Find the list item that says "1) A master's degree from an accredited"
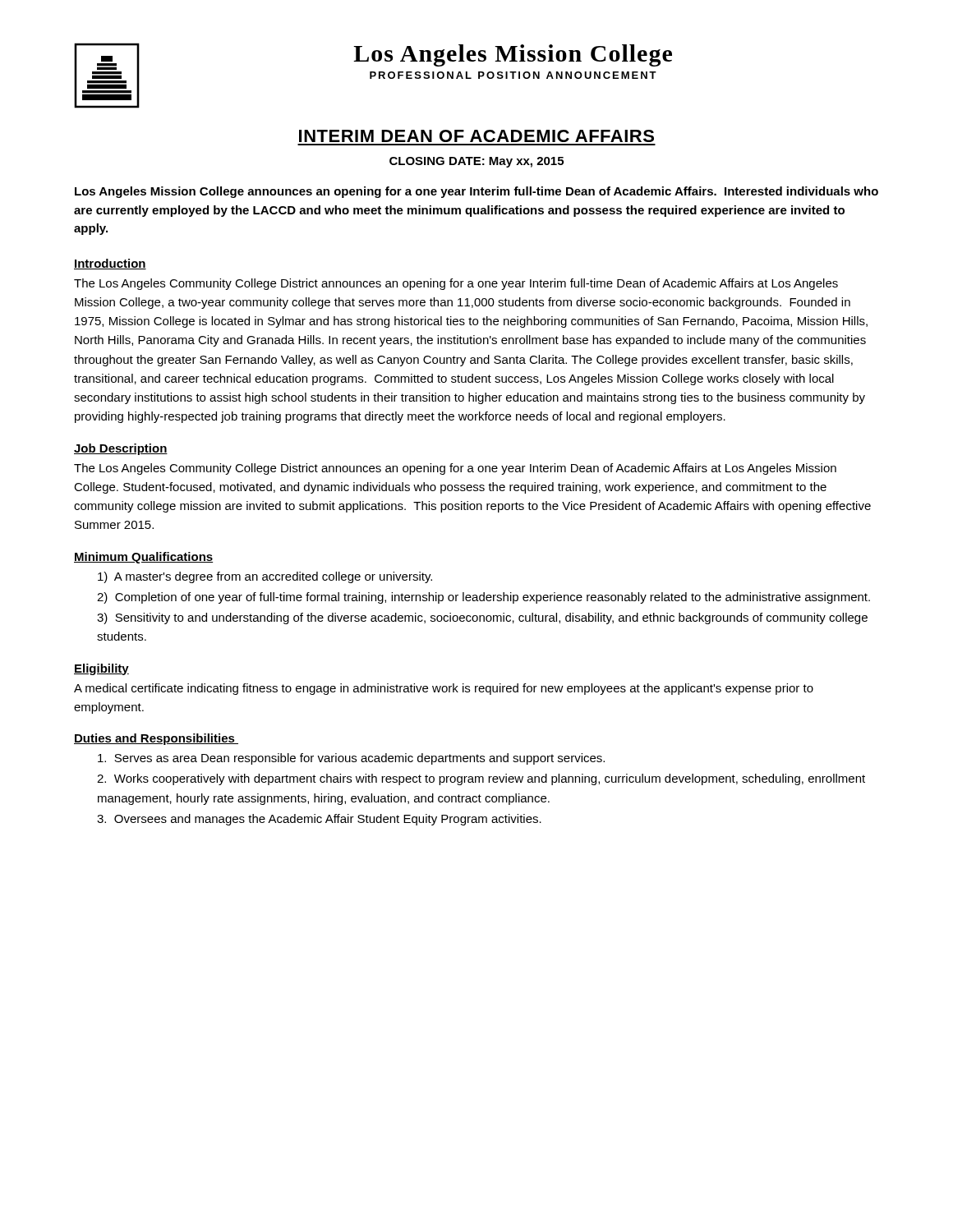 tap(265, 576)
